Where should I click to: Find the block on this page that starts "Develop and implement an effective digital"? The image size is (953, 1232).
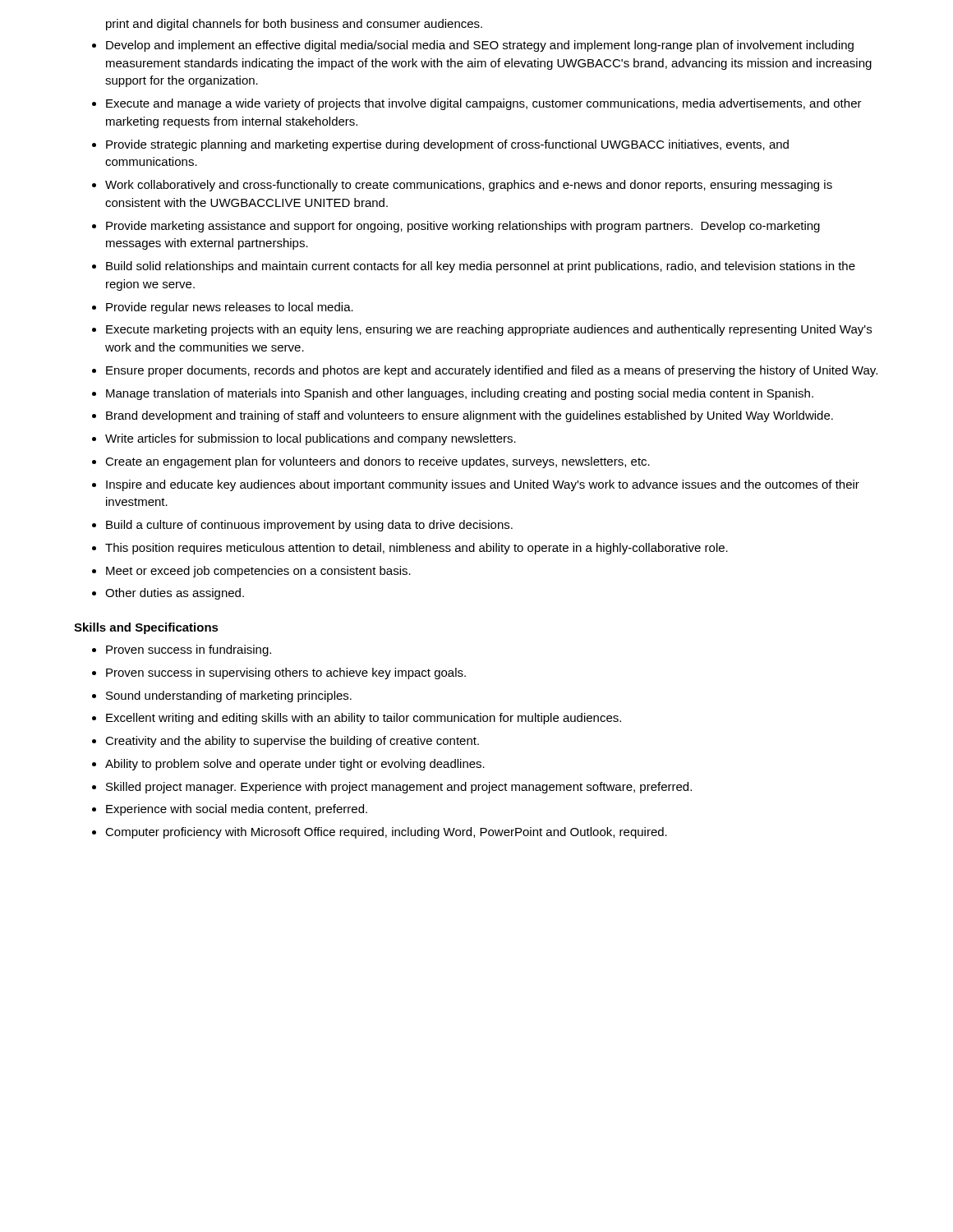492,63
